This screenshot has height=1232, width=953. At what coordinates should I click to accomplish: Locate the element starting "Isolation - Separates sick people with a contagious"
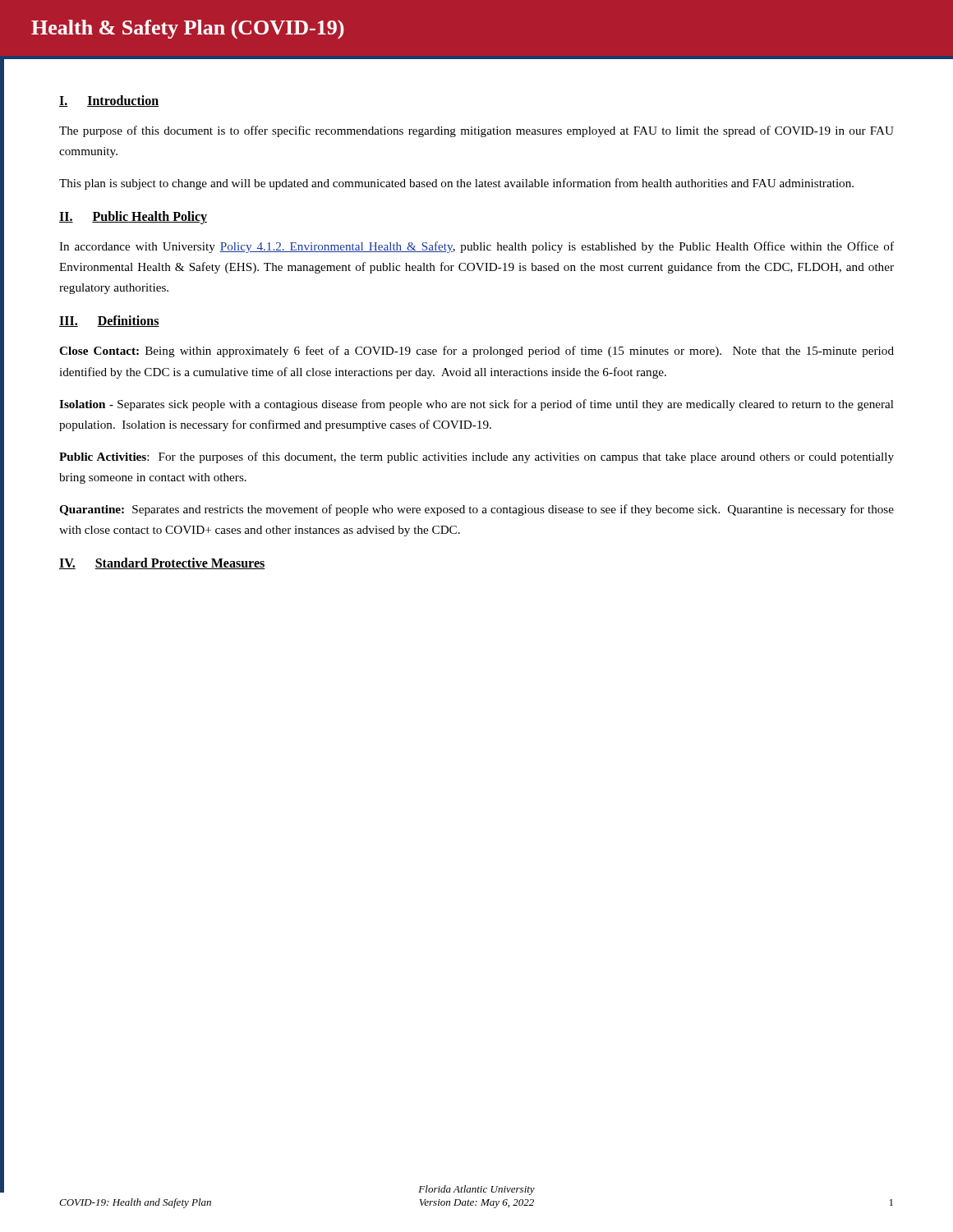click(476, 414)
